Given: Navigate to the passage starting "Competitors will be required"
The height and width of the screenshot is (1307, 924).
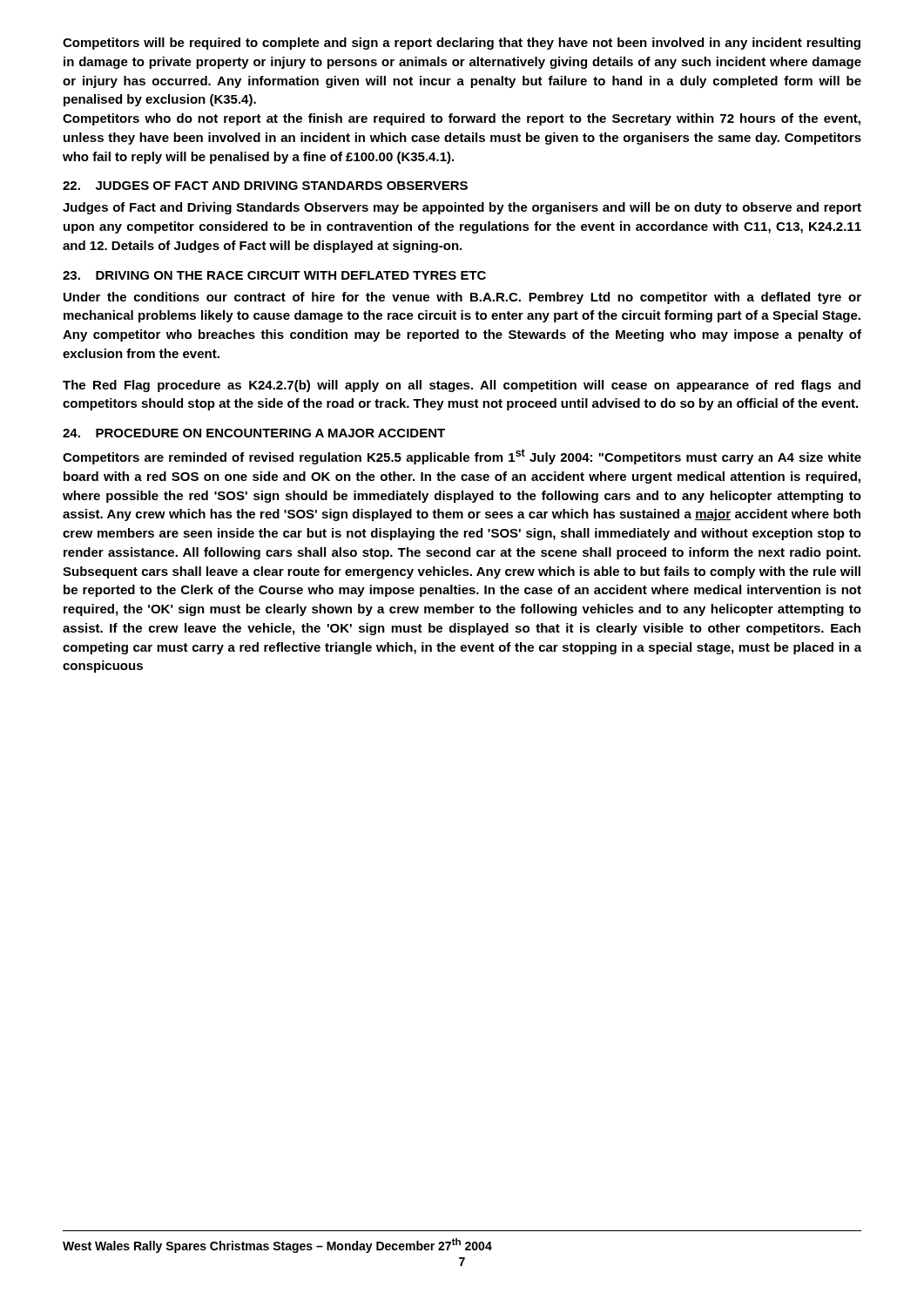Looking at the screenshot, I should tap(462, 44).
